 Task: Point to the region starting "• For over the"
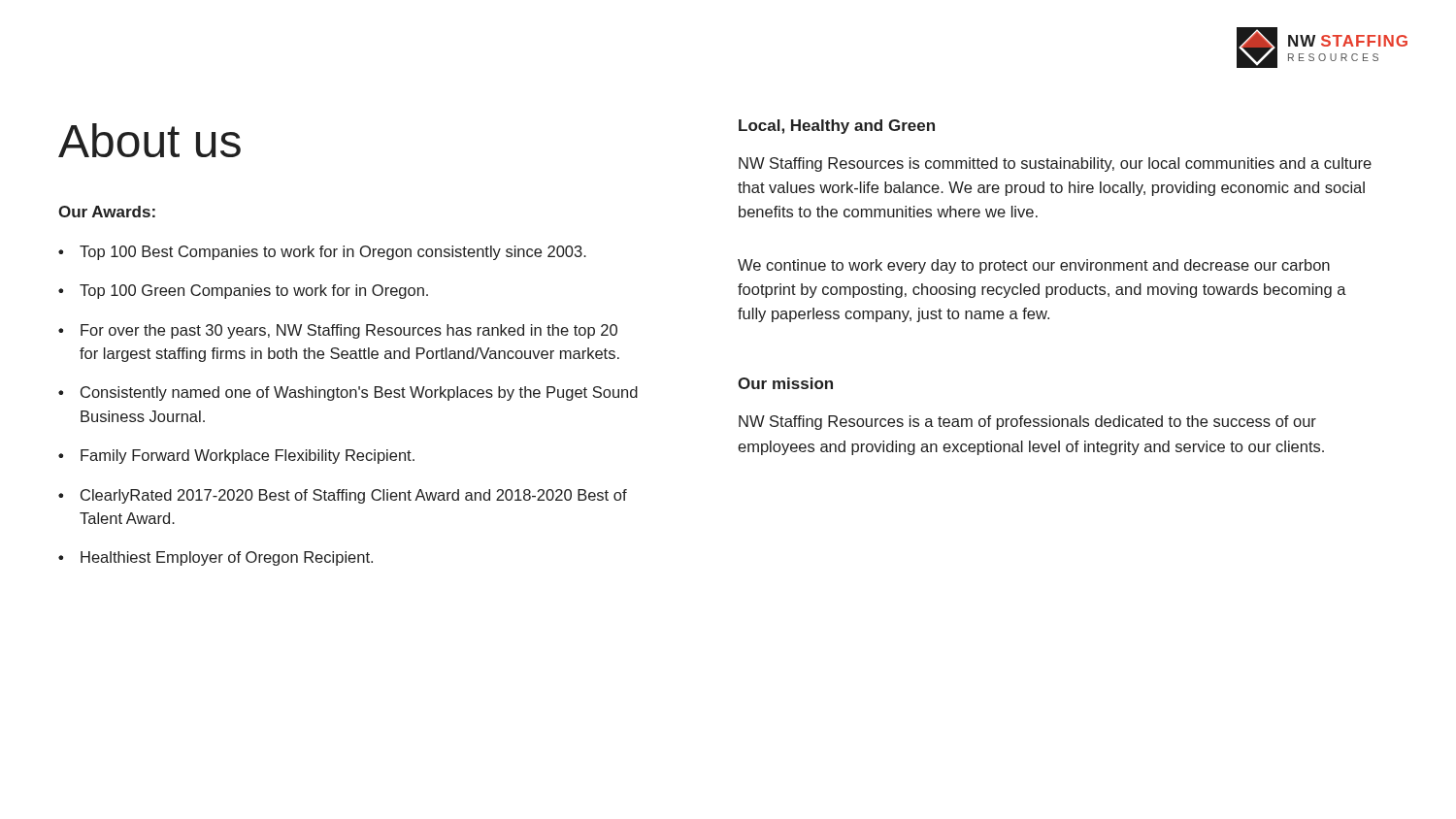[x=339, y=340]
